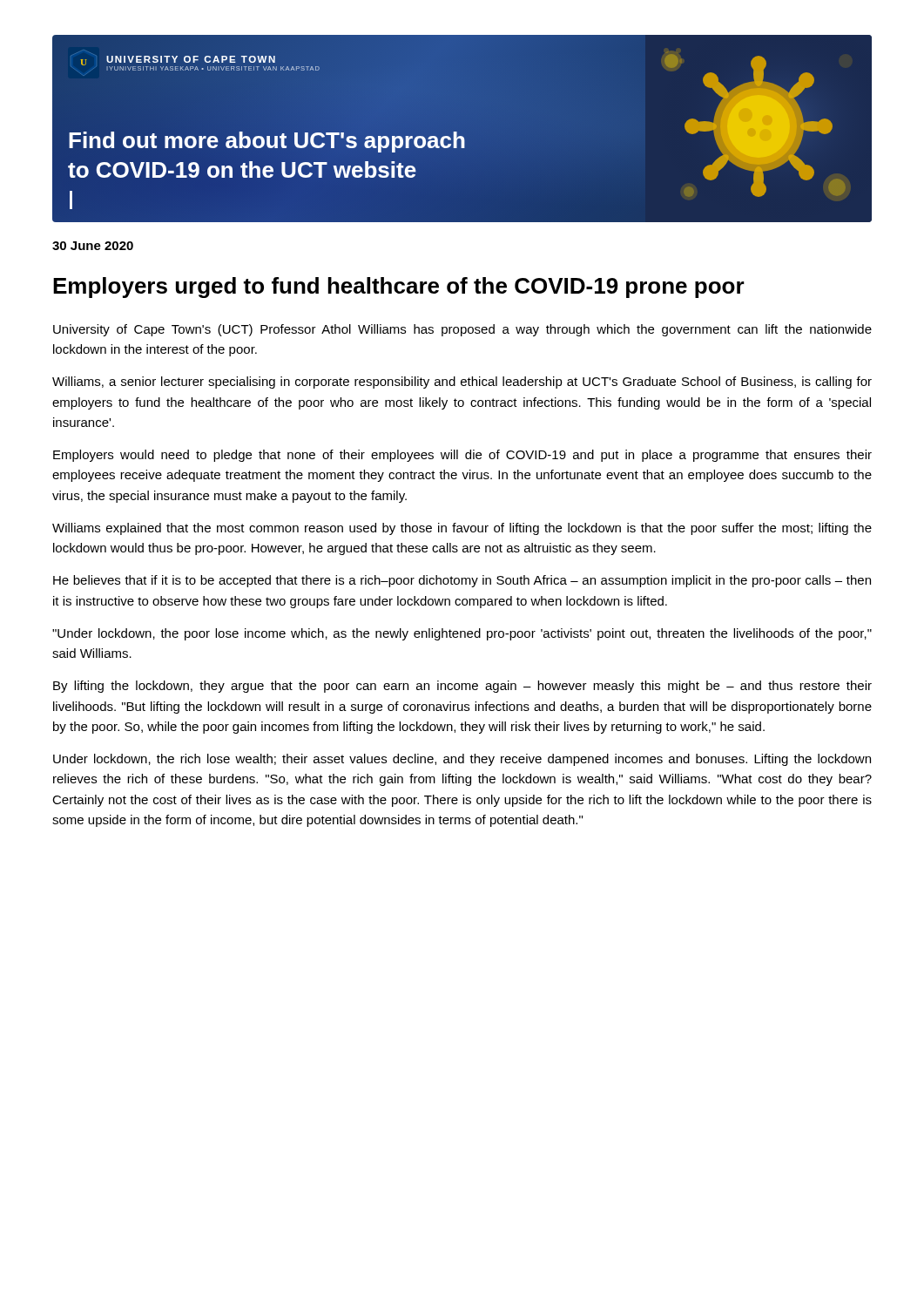This screenshot has width=924, height=1307.
Task: Locate the passage starting "Williams explained that"
Action: tap(462, 538)
